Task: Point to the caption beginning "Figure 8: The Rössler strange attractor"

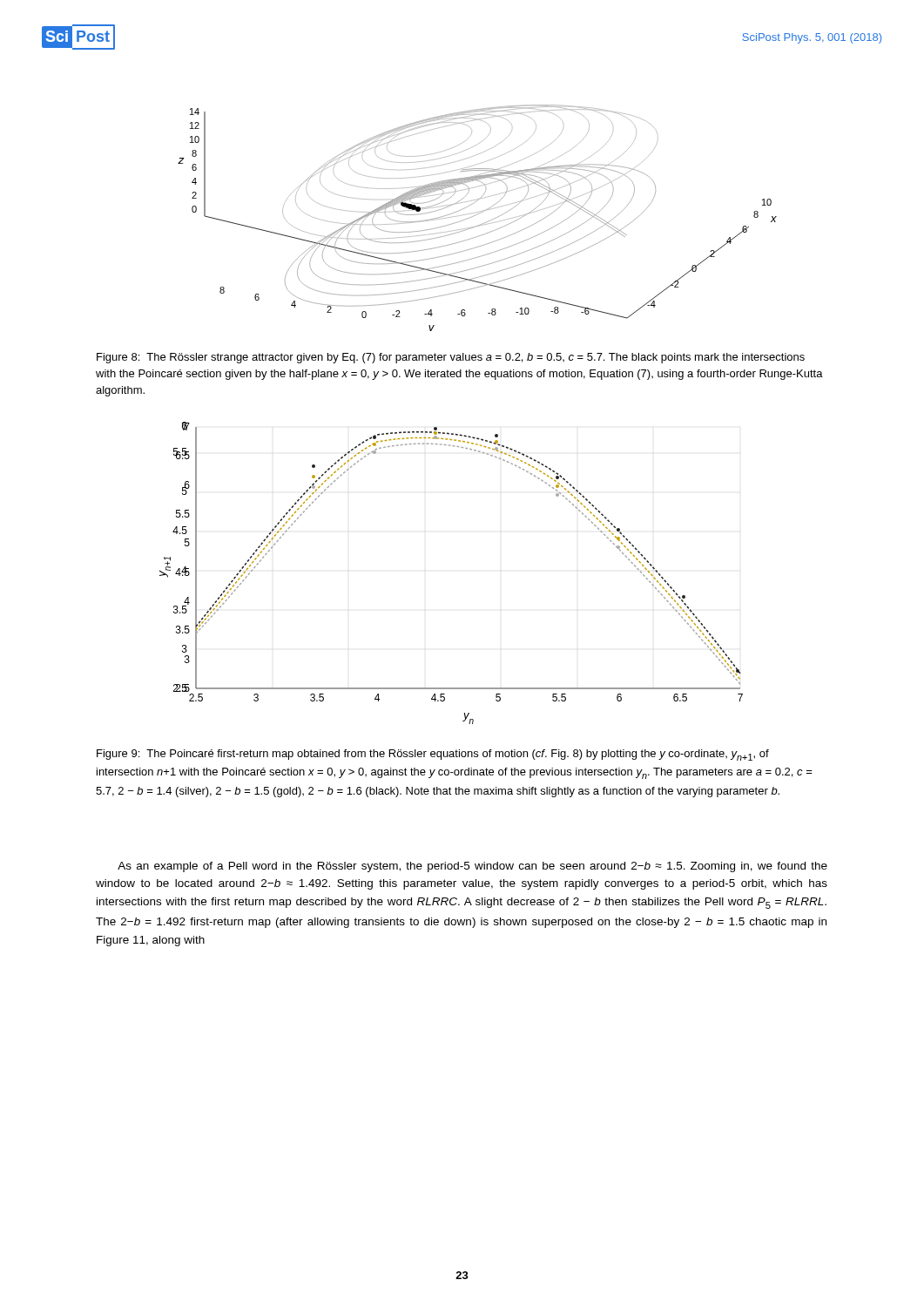Action: coord(462,374)
